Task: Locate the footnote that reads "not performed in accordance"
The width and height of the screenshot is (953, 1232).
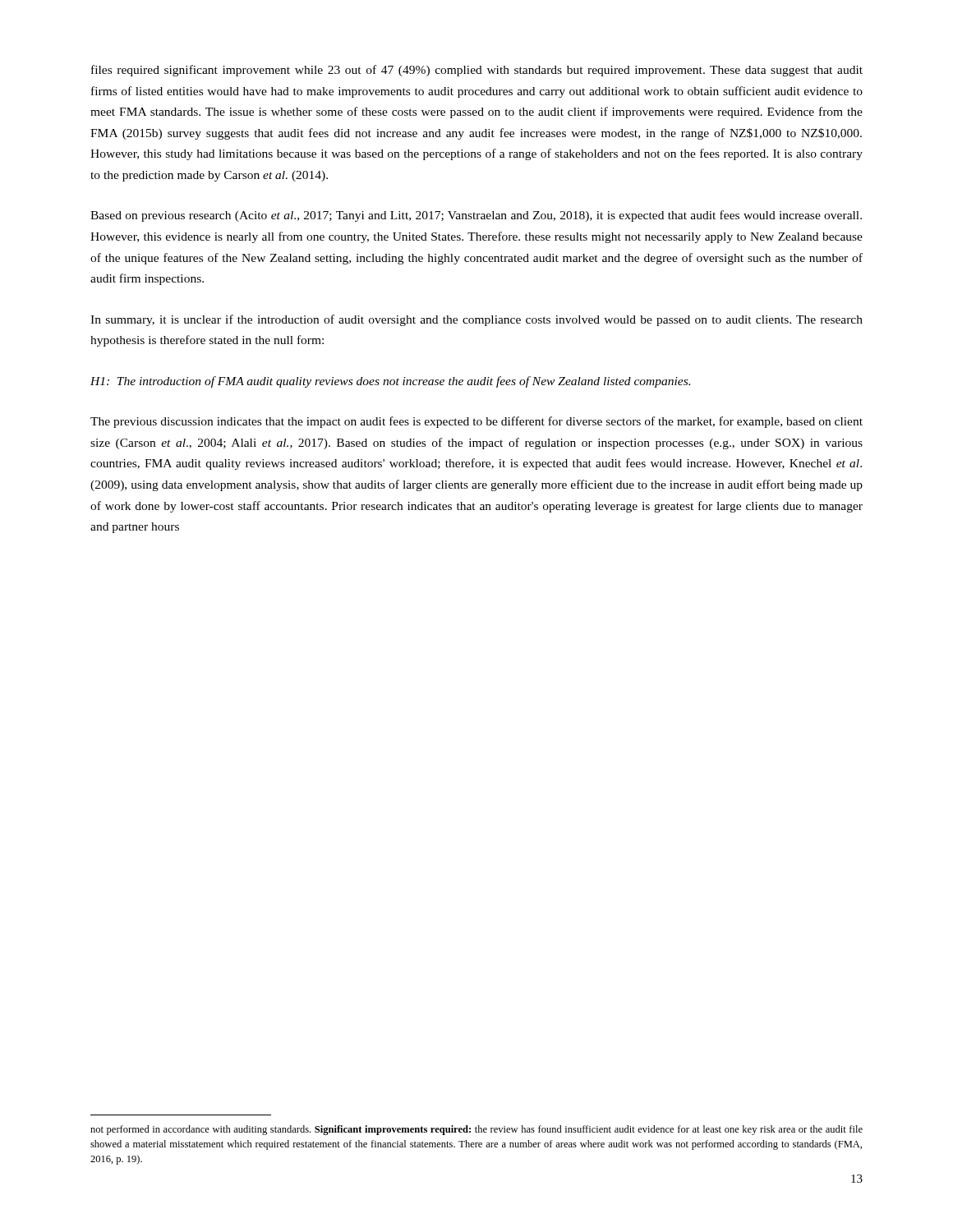Action: (x=476, y=1144)
